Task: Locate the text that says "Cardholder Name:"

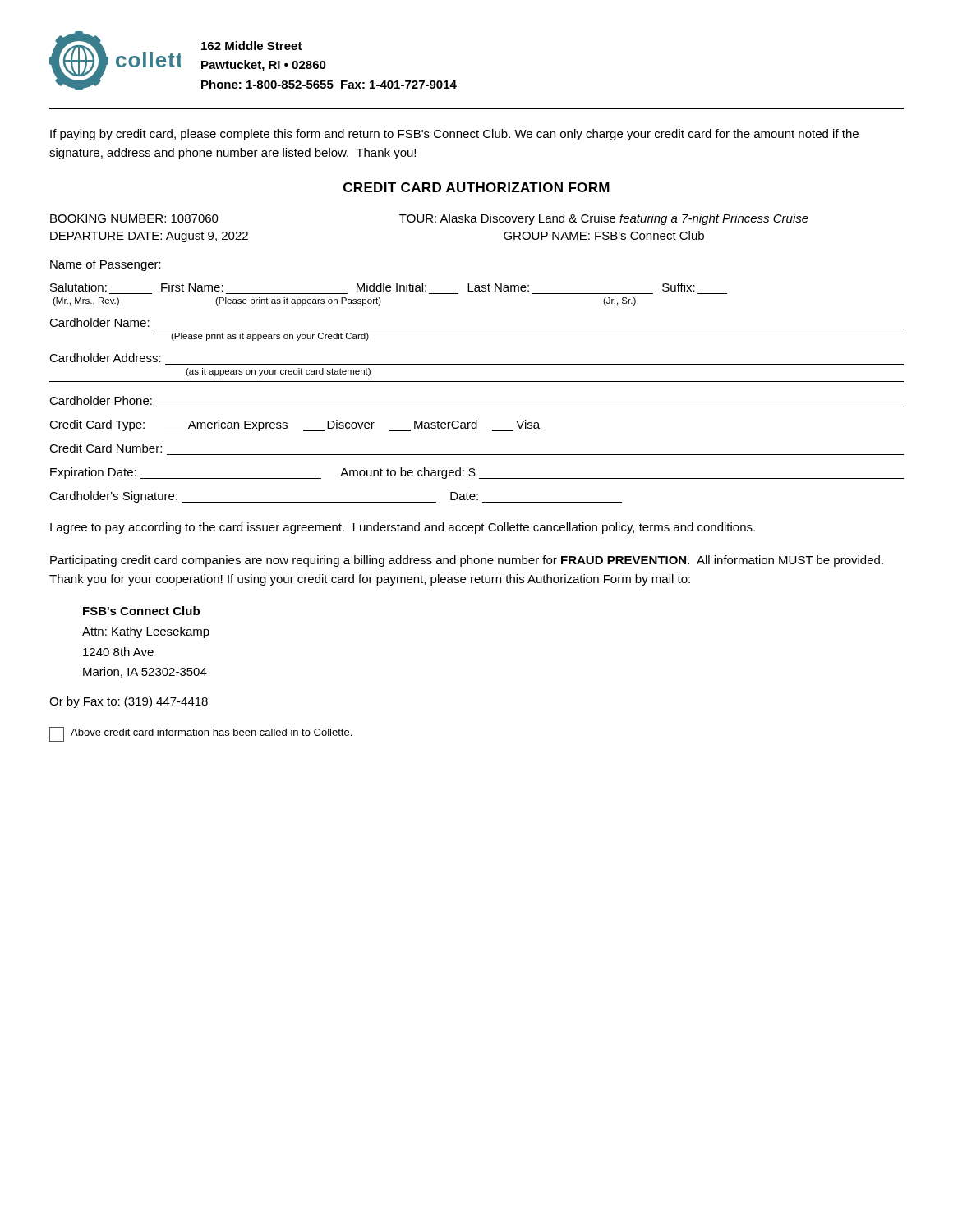Action: [x=476, y=323]
